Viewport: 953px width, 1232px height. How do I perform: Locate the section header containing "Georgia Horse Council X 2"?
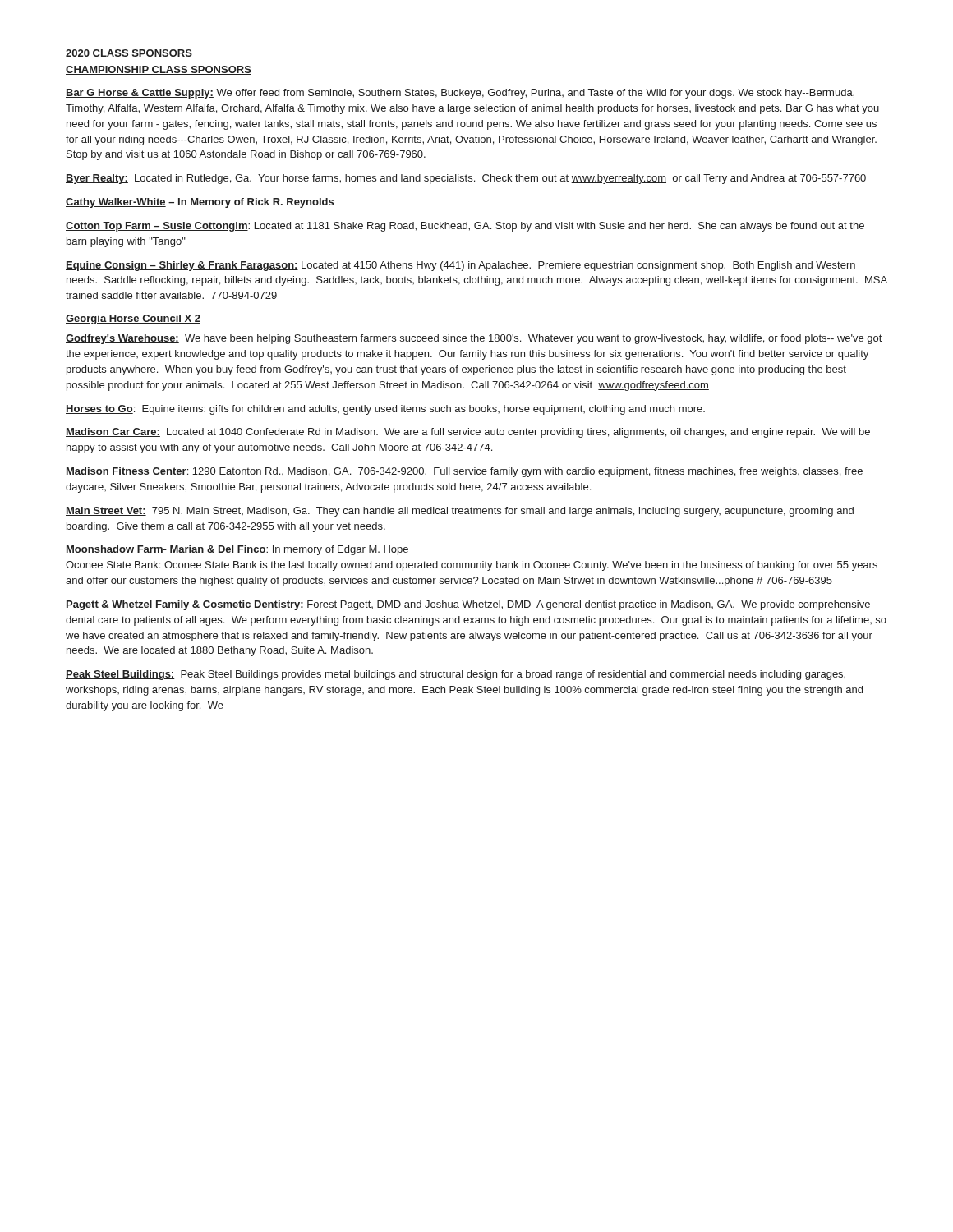tap(133, 318)
